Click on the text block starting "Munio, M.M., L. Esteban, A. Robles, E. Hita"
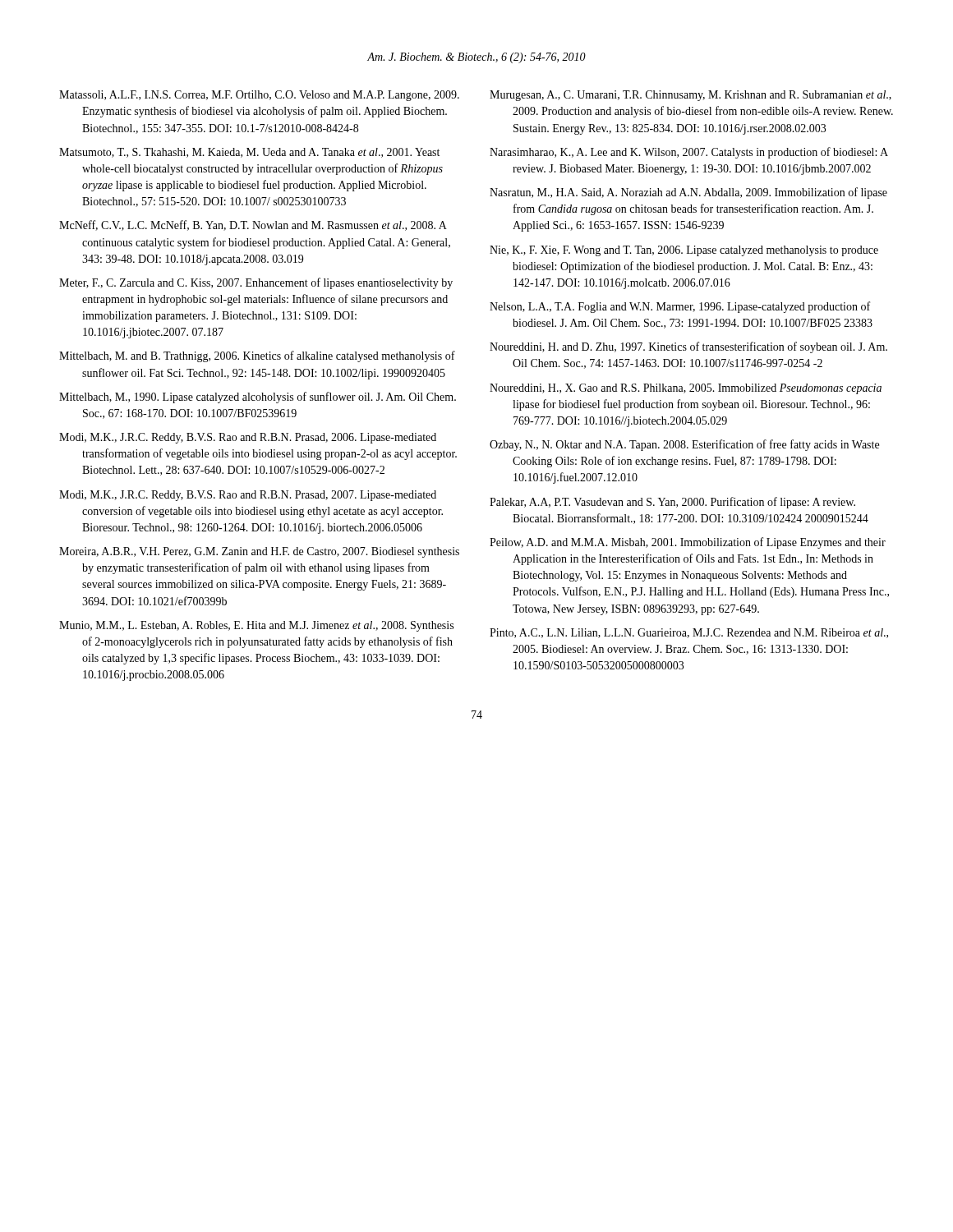 257,650
